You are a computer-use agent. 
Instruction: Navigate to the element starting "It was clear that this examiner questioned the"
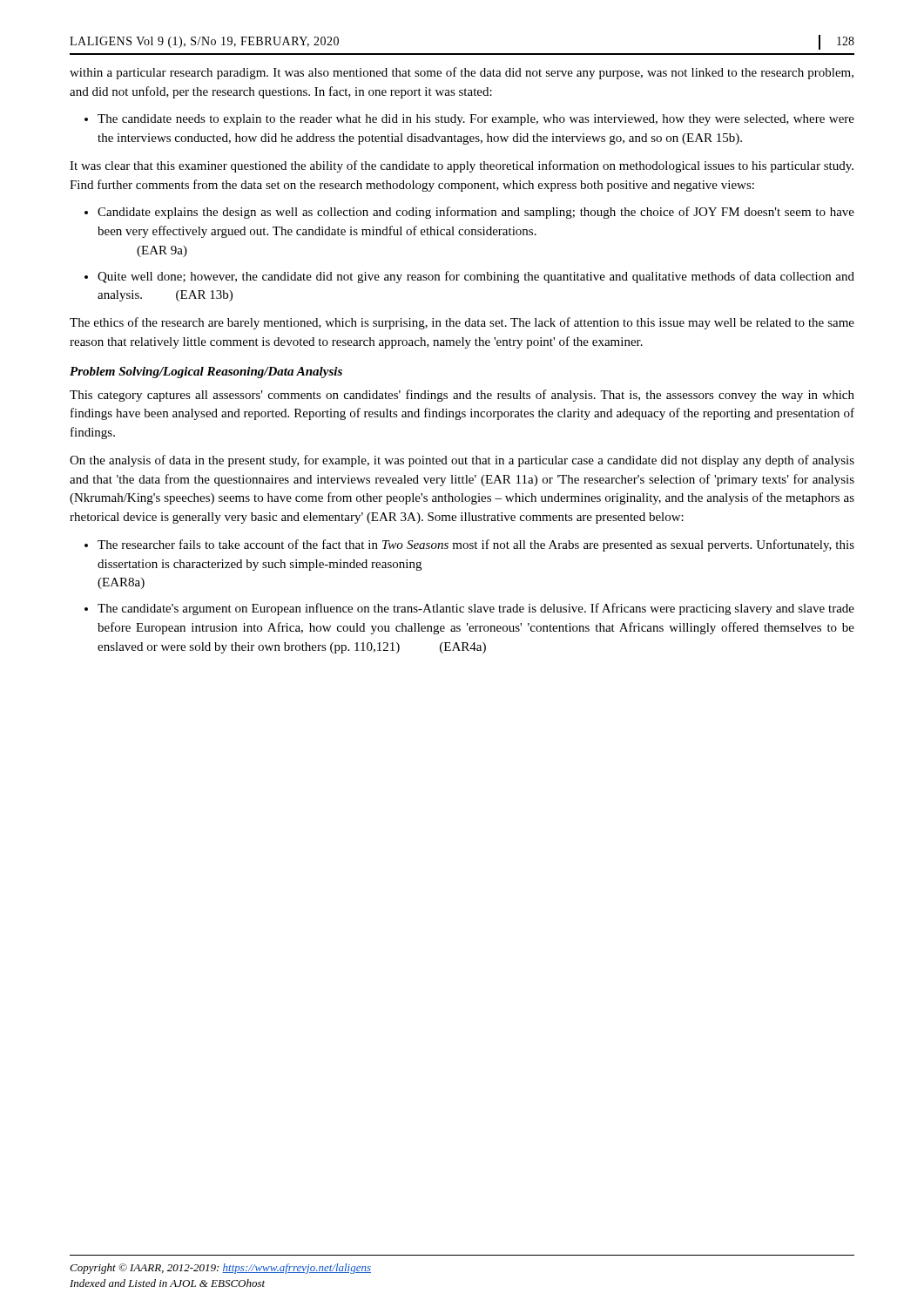462,176
